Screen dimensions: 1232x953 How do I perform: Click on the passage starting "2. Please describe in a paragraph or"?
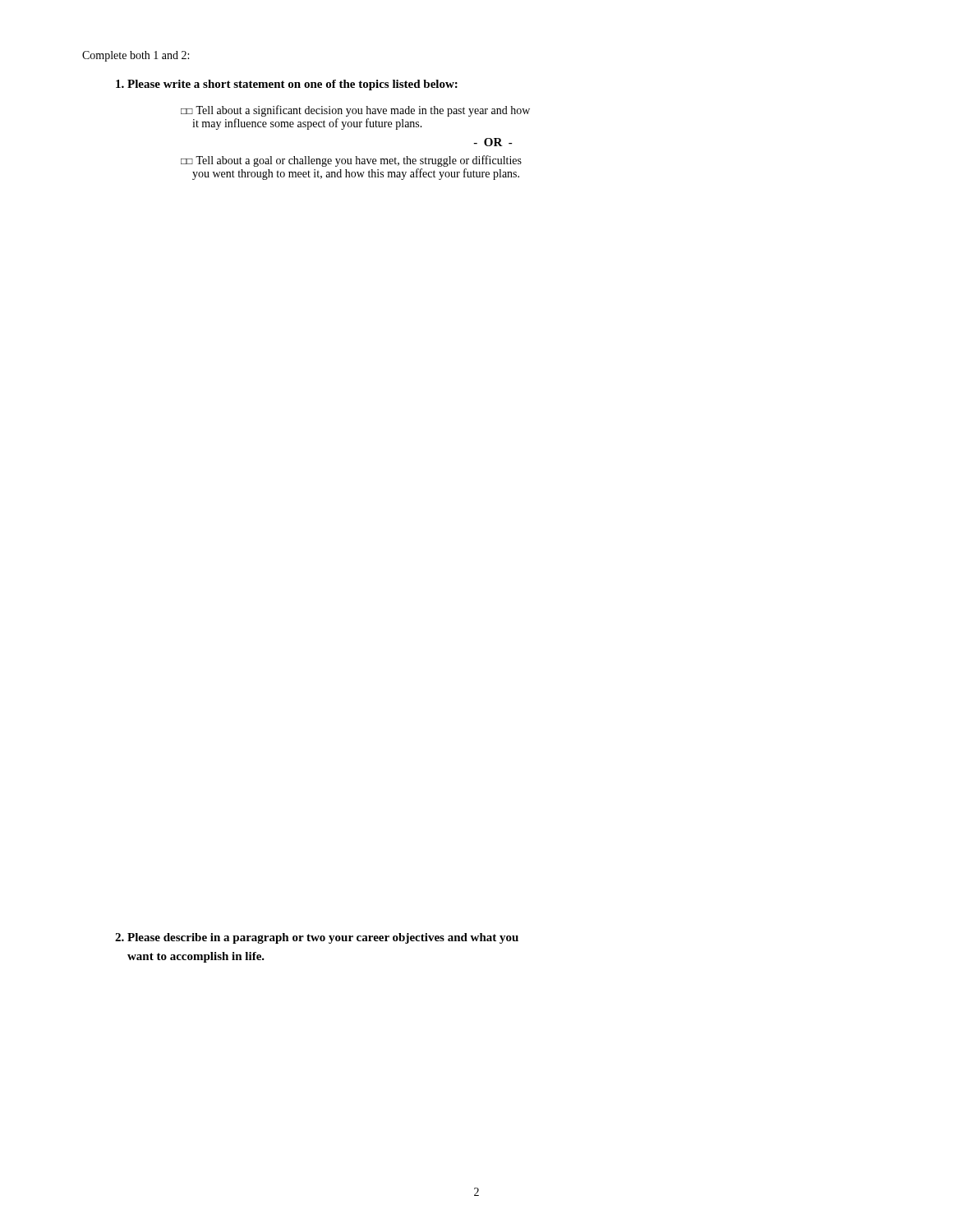coord(493,947)
